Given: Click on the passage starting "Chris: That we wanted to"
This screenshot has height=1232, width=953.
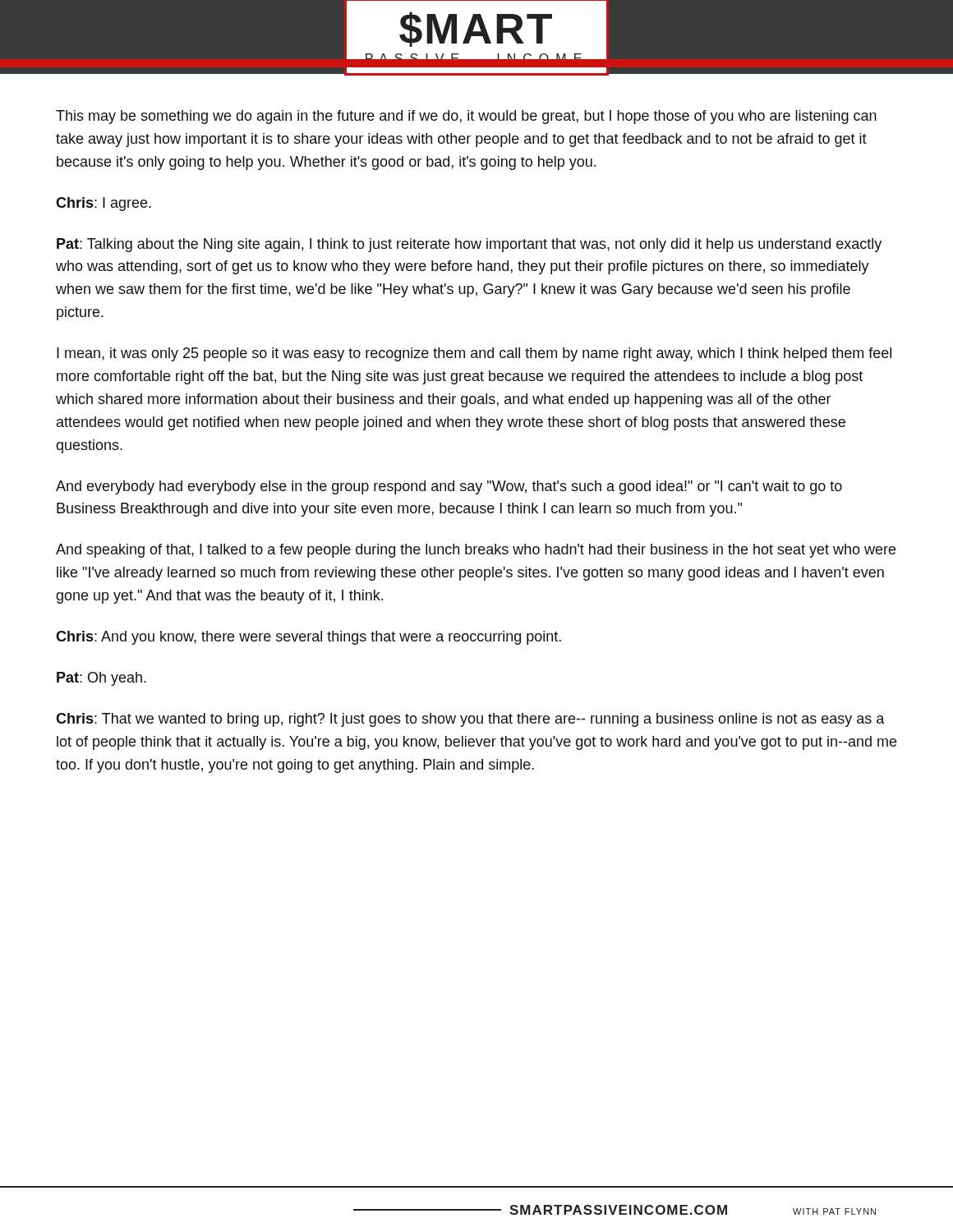Looking at the screenshot, I should [476, 741].
